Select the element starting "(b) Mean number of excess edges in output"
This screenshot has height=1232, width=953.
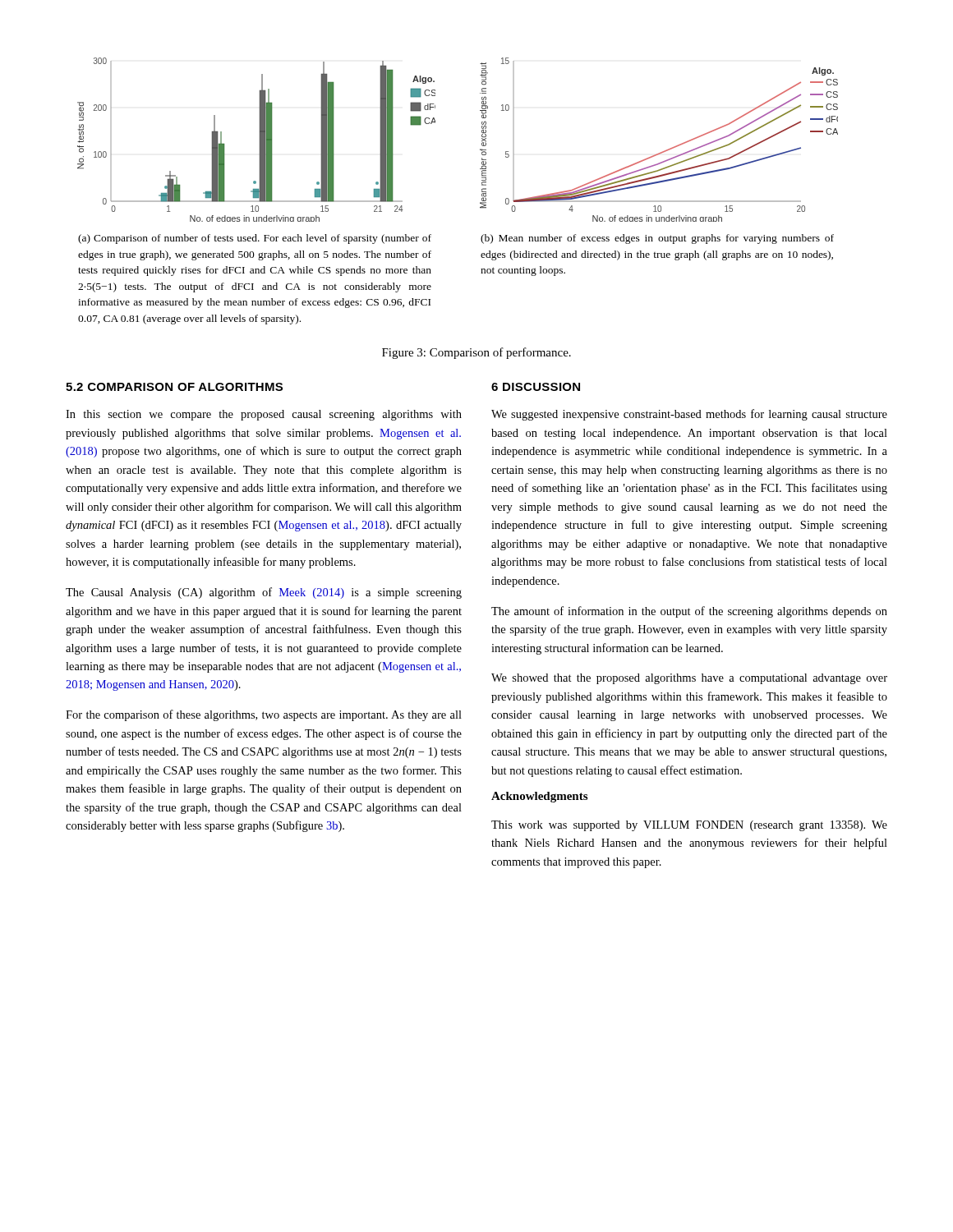(657, 254)
